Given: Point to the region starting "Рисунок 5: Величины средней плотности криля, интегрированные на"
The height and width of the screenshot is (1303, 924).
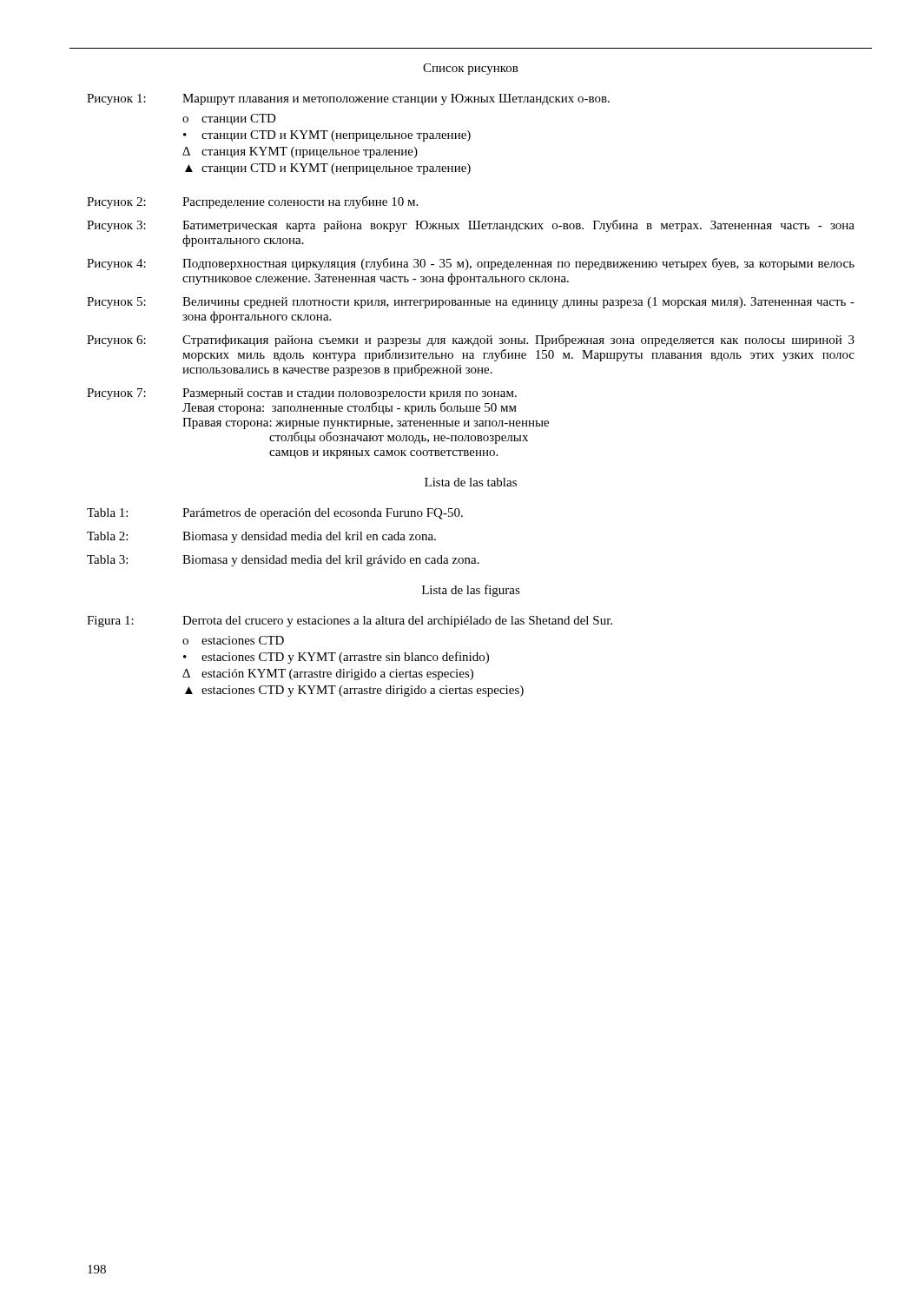Looking at the screenshot, I should coord(471,309).
